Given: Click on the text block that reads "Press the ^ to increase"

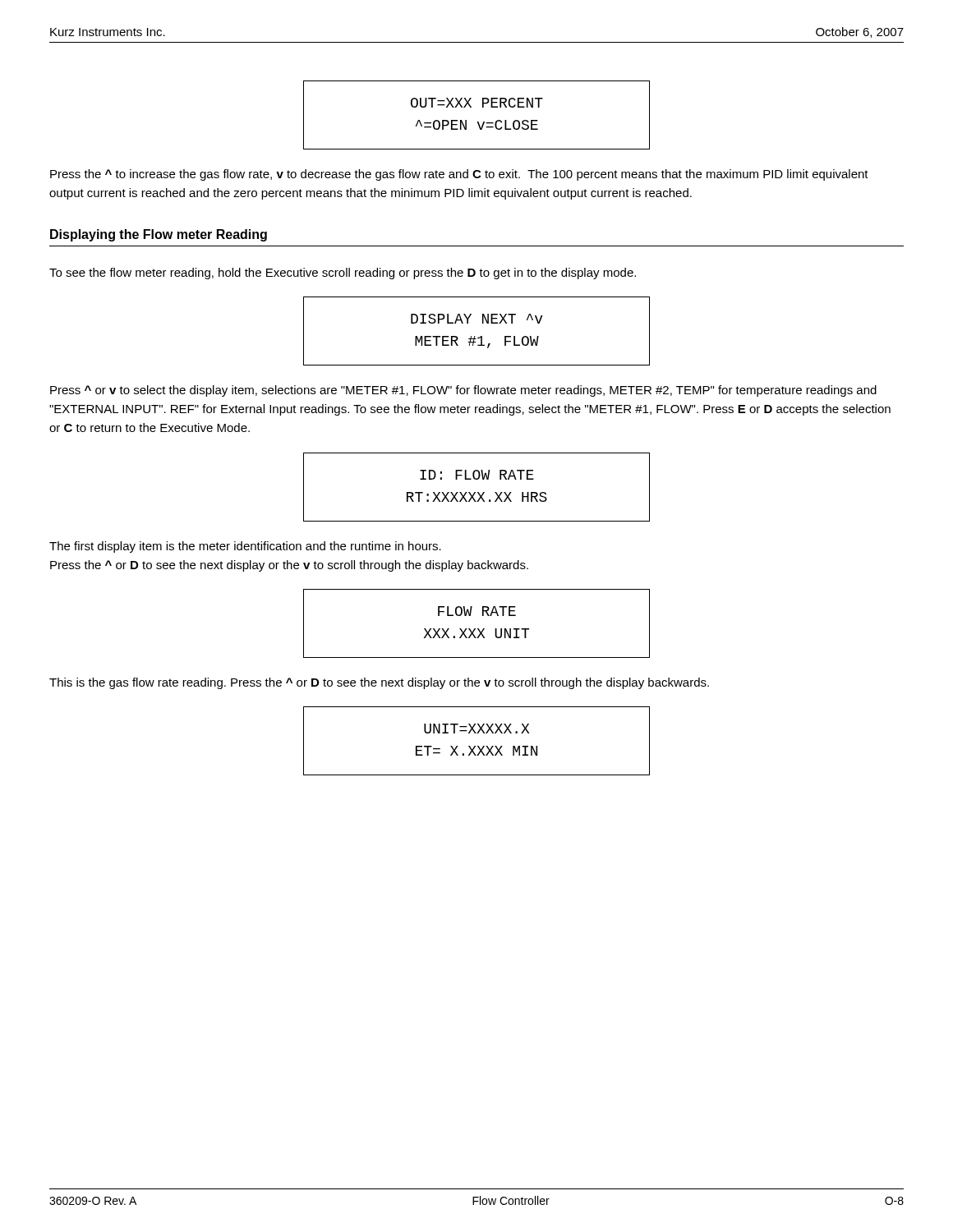Looking at the screenshot, I should 476,183.
